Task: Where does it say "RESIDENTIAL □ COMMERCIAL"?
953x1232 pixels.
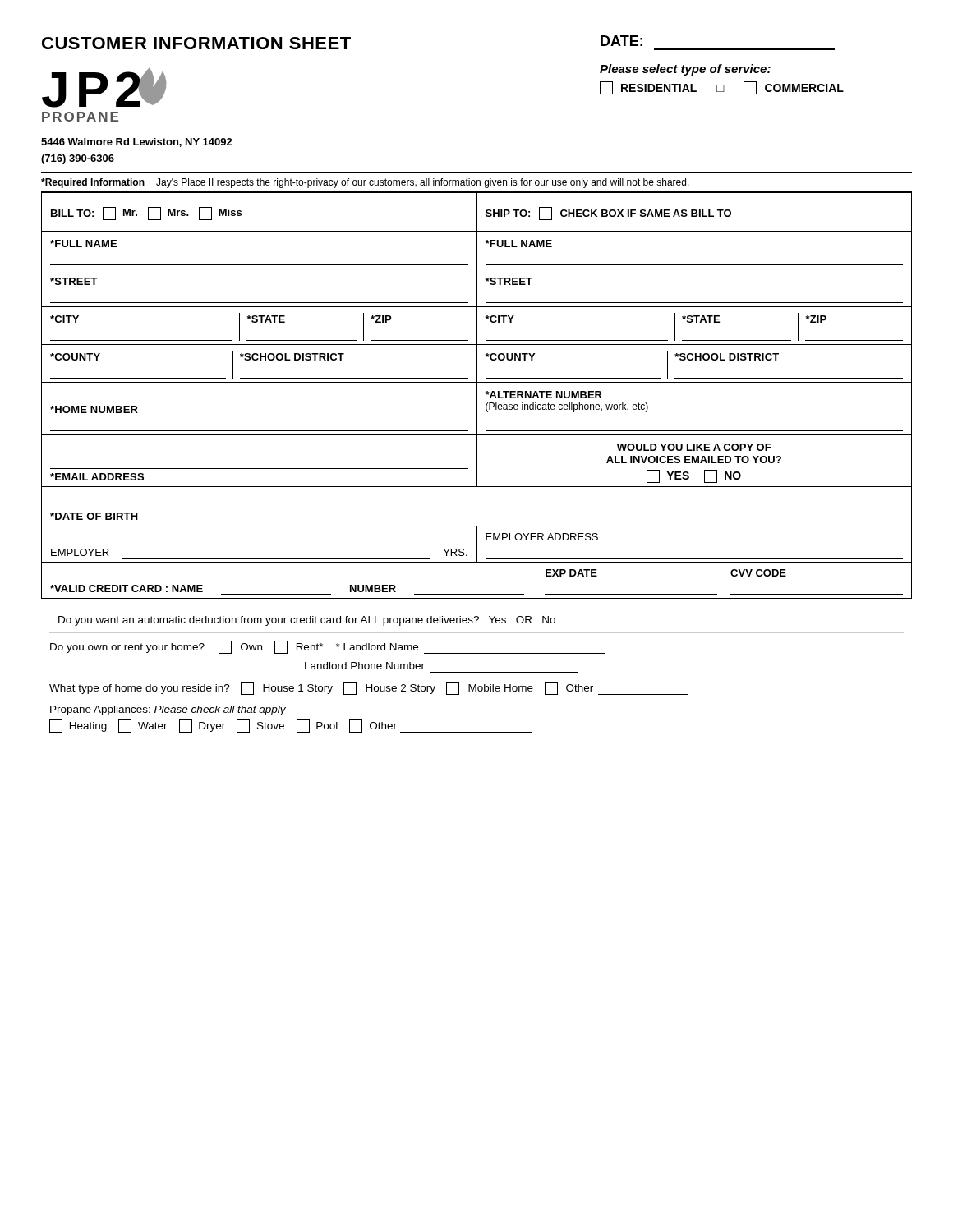Action: (722, 87)
